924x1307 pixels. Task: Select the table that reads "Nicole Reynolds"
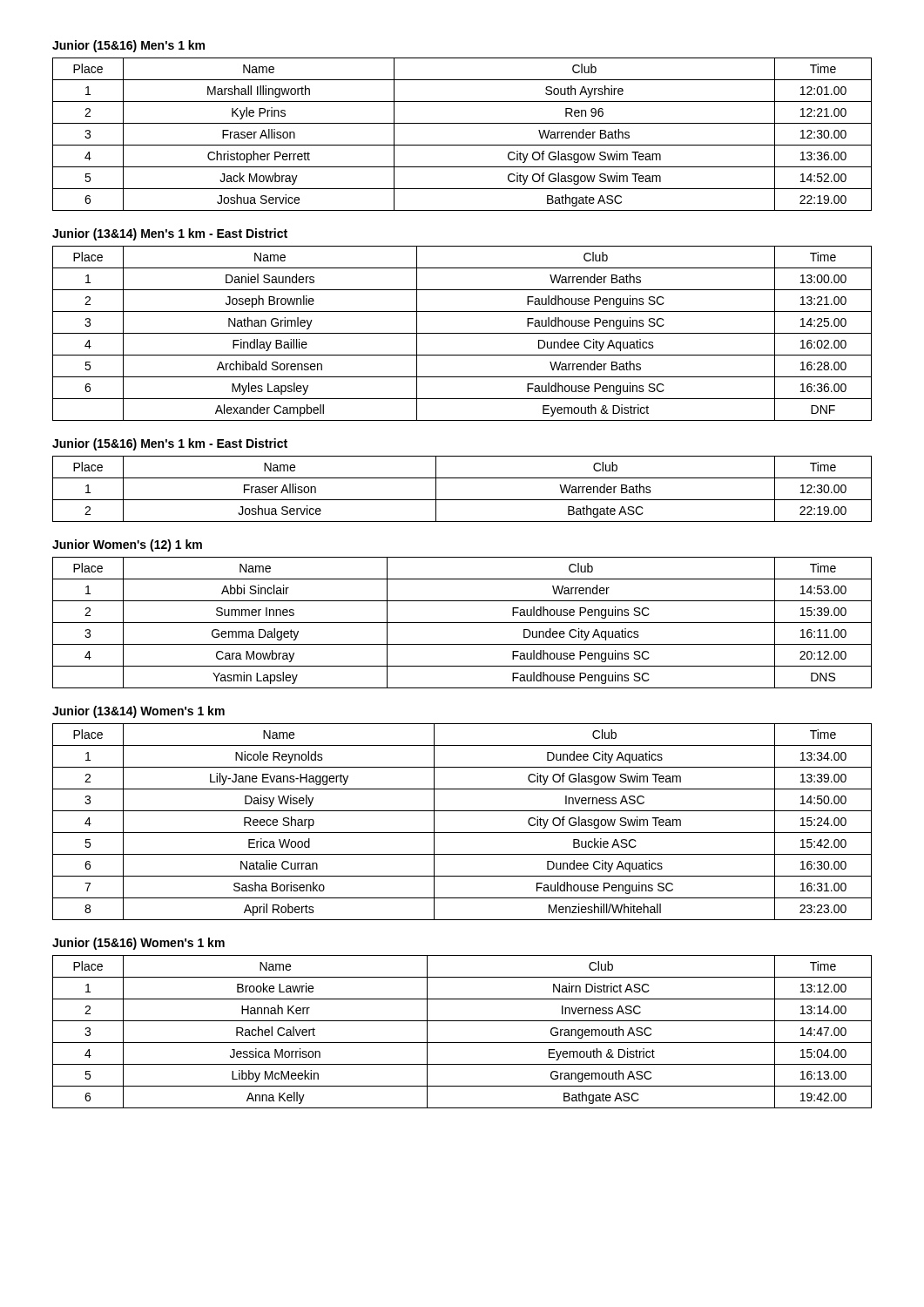[x=462, y=822]
